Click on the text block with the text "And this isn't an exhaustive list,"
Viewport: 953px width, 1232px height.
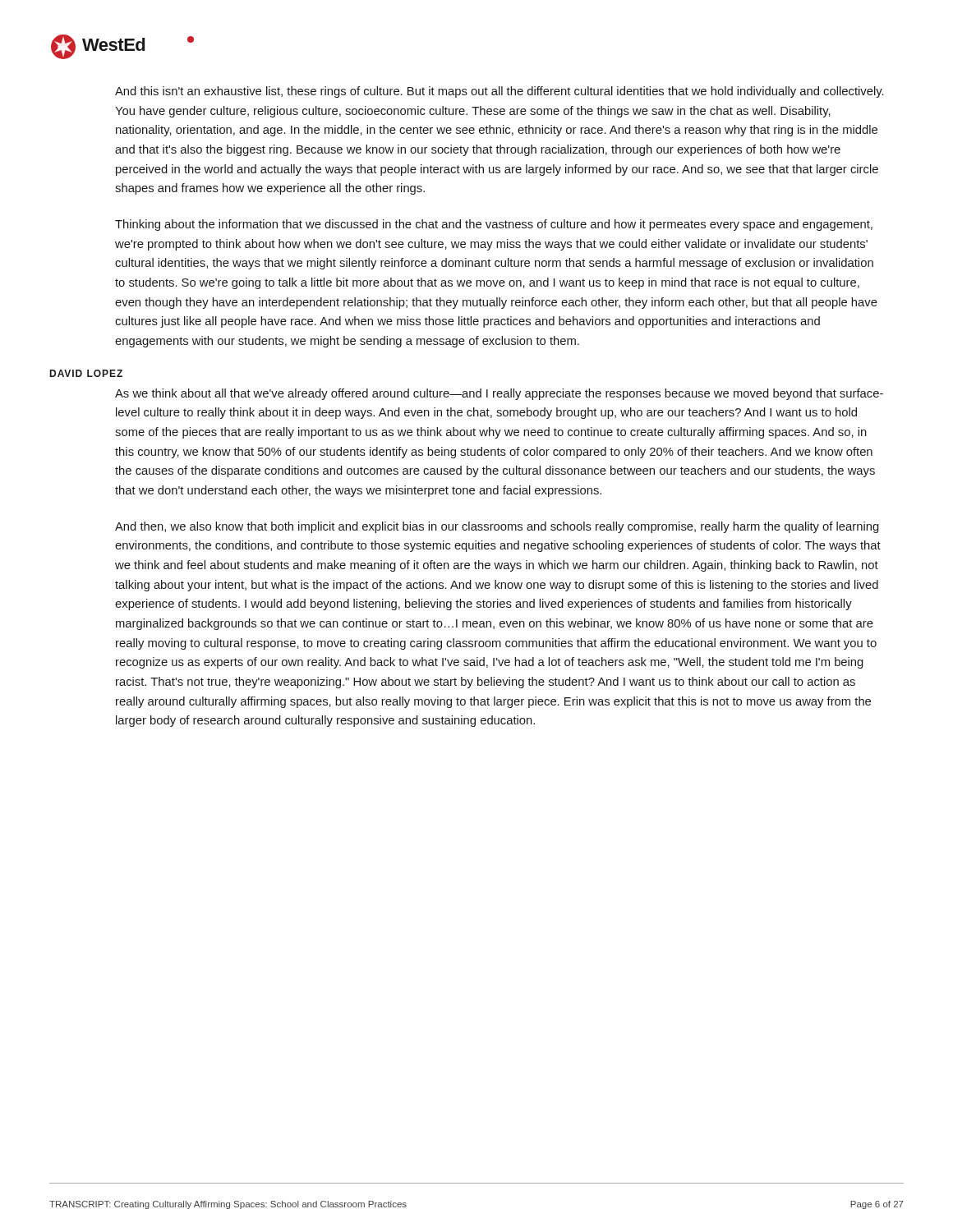(500, 140)
